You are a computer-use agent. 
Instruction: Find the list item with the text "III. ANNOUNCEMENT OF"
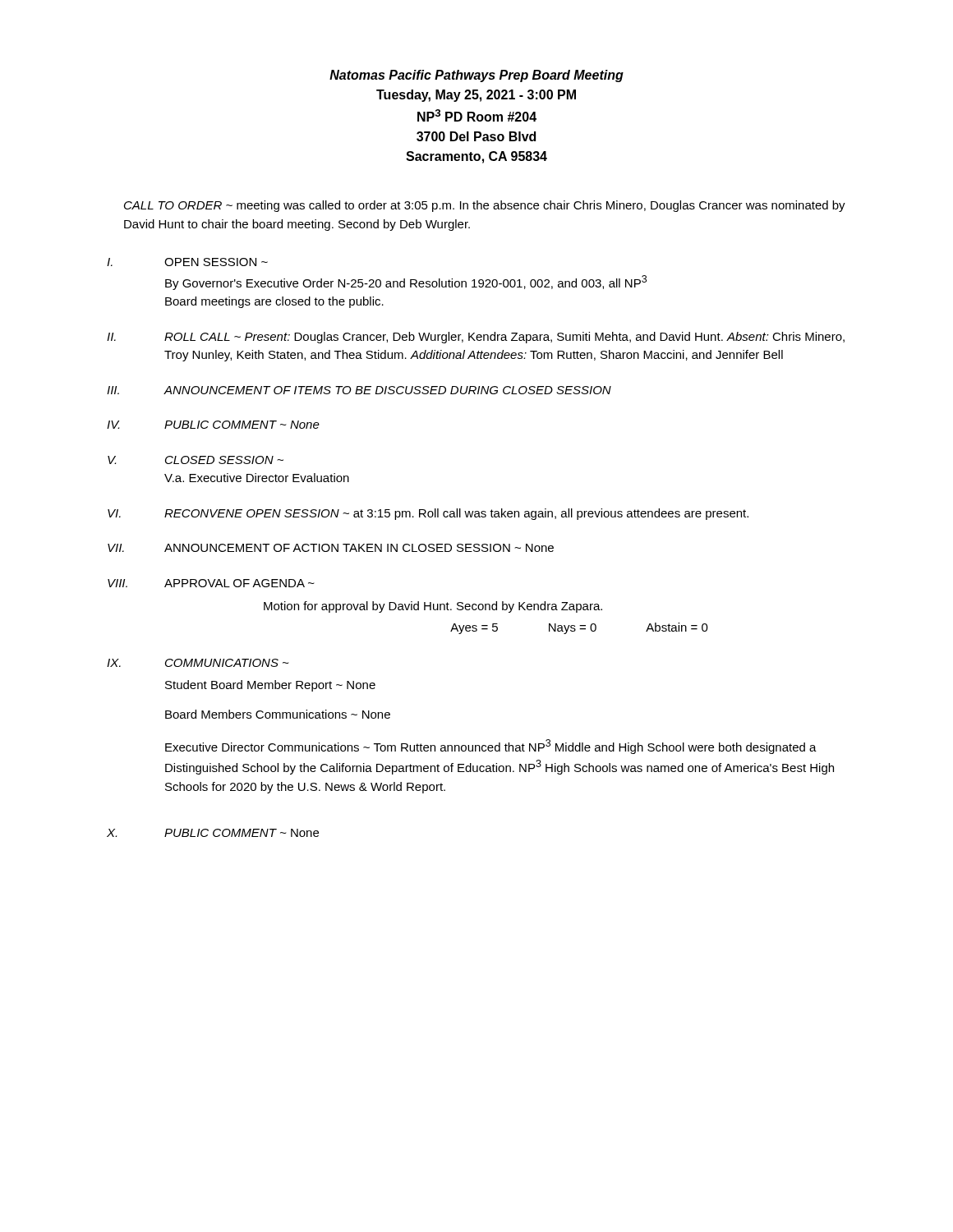pyautogui.click(x=476, y=390)
